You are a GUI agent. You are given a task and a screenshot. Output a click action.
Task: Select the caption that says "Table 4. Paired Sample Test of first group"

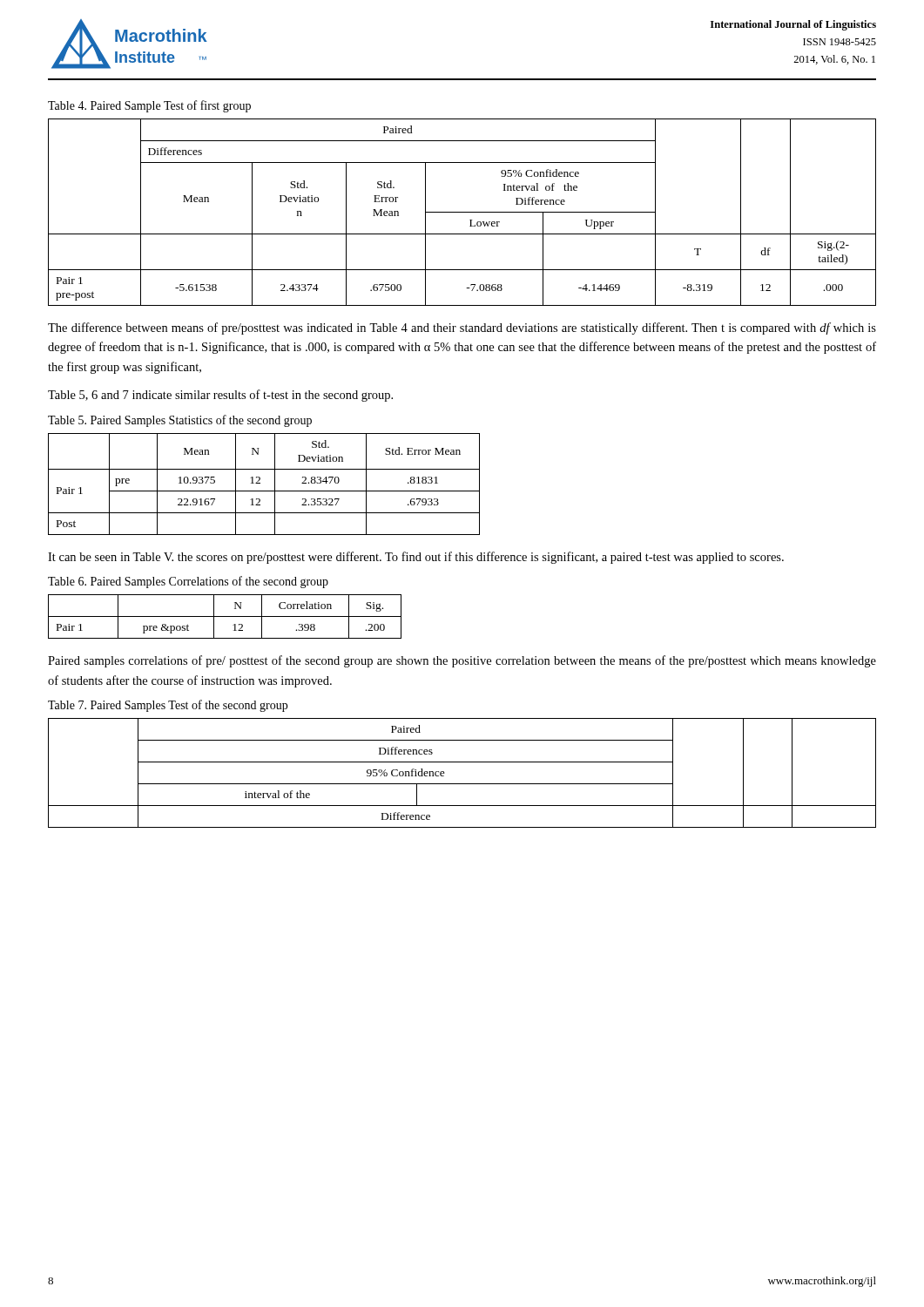[x=150, y=106]
